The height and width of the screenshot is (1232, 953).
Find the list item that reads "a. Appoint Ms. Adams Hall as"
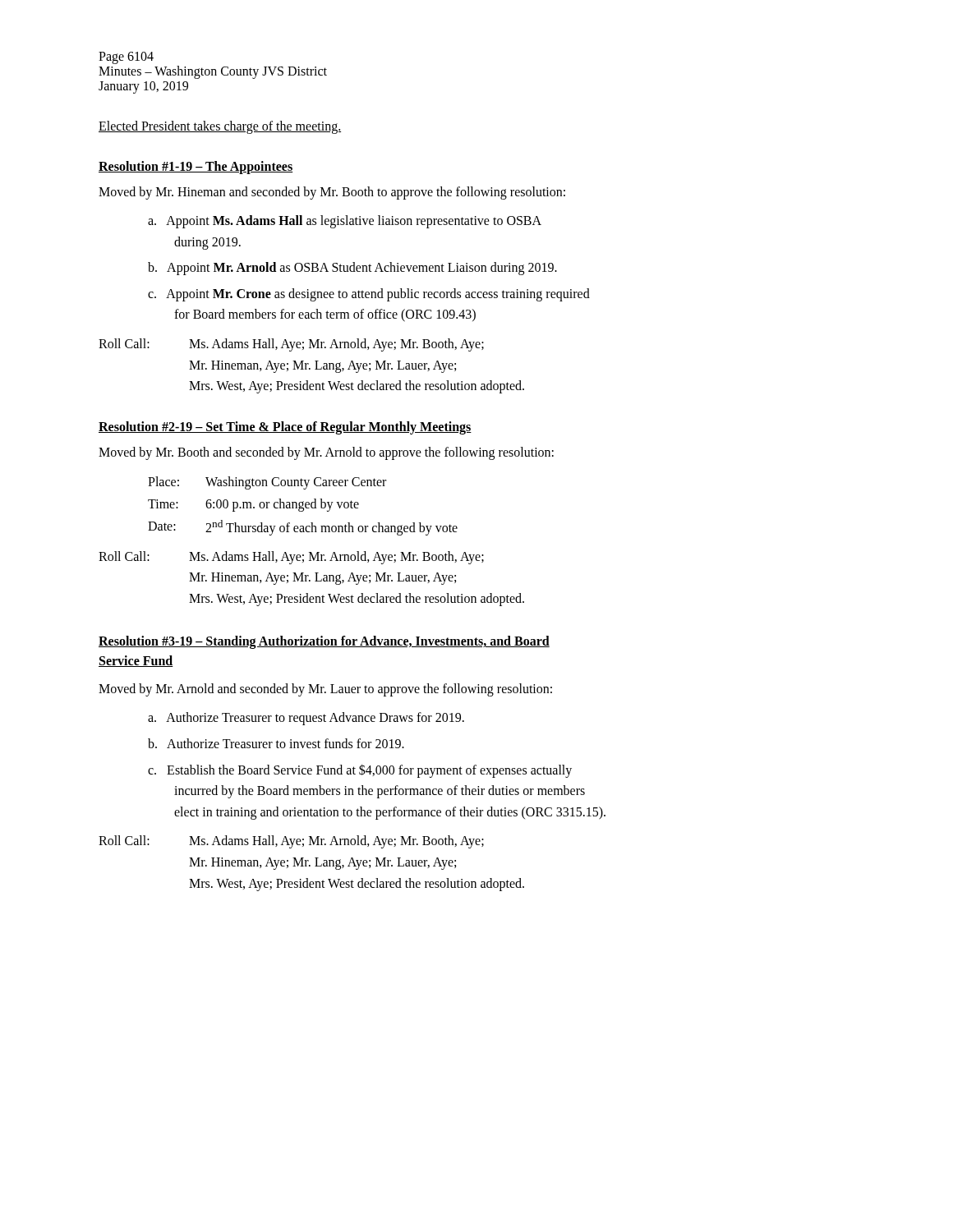[345, 231]
